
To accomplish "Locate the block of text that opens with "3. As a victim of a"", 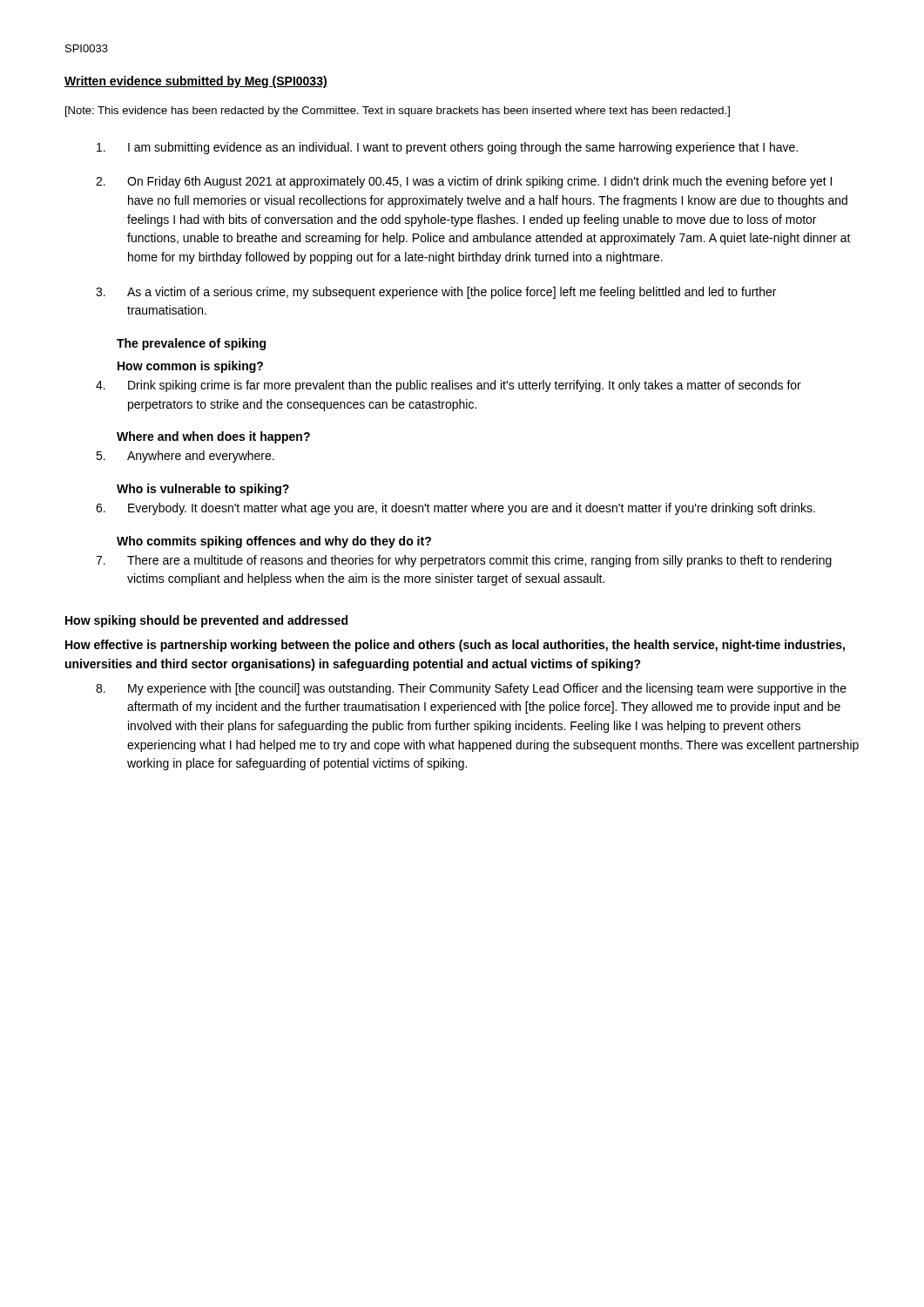I will click(478, 302).
